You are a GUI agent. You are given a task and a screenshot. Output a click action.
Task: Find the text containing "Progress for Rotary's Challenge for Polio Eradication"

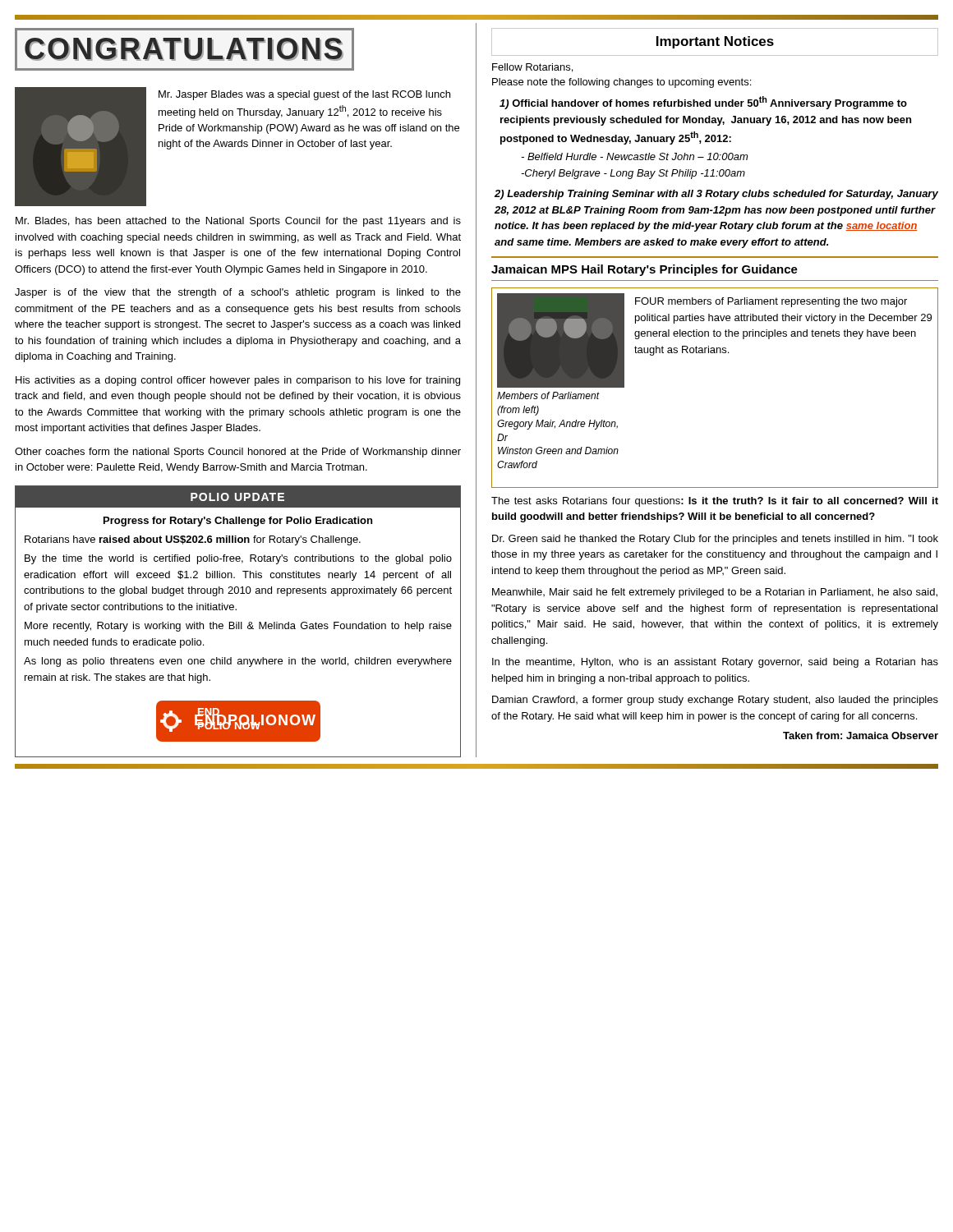click(x=238, y=520)
